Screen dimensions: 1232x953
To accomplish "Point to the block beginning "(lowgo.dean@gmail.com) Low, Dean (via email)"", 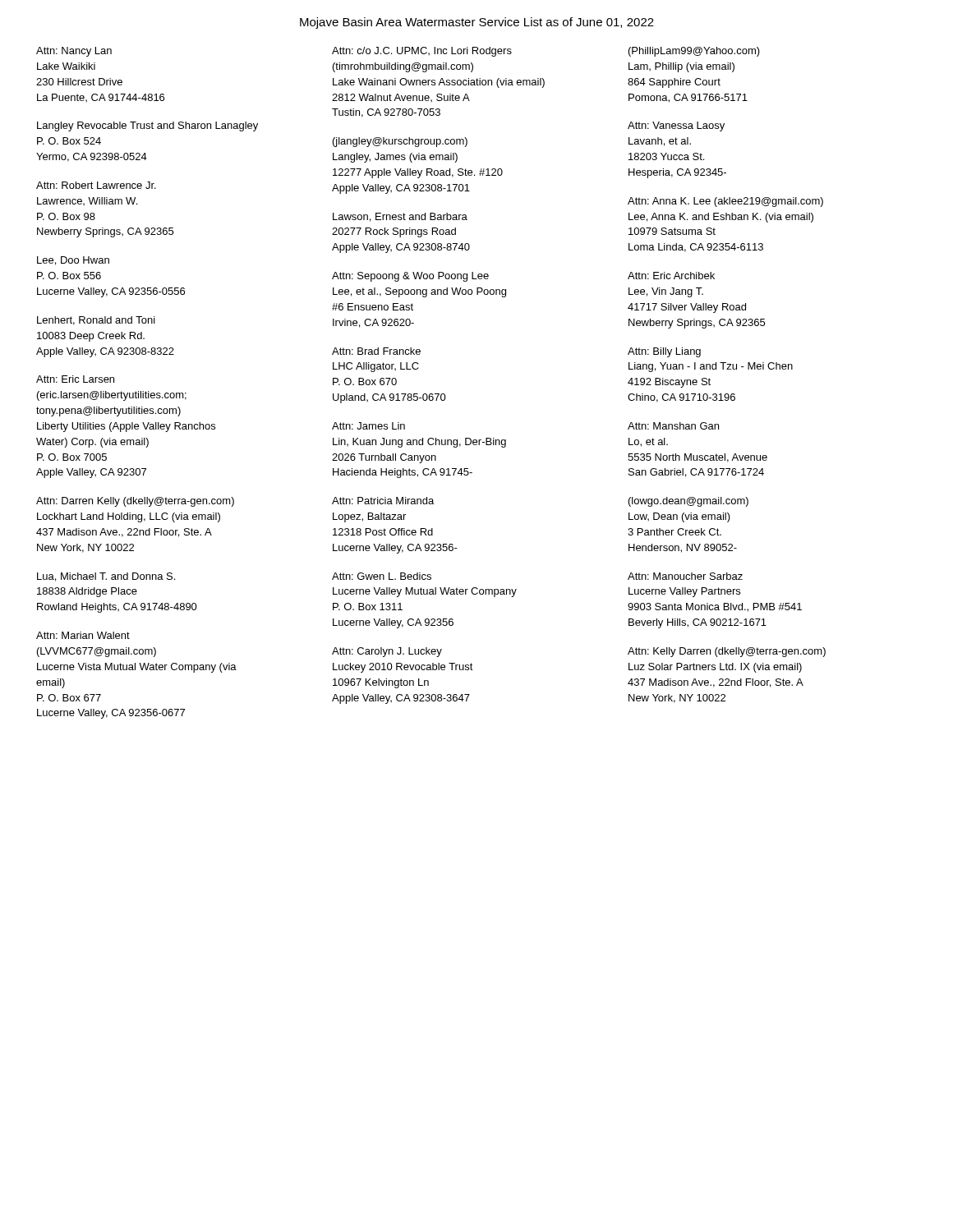I will click(x=688, y=502).
